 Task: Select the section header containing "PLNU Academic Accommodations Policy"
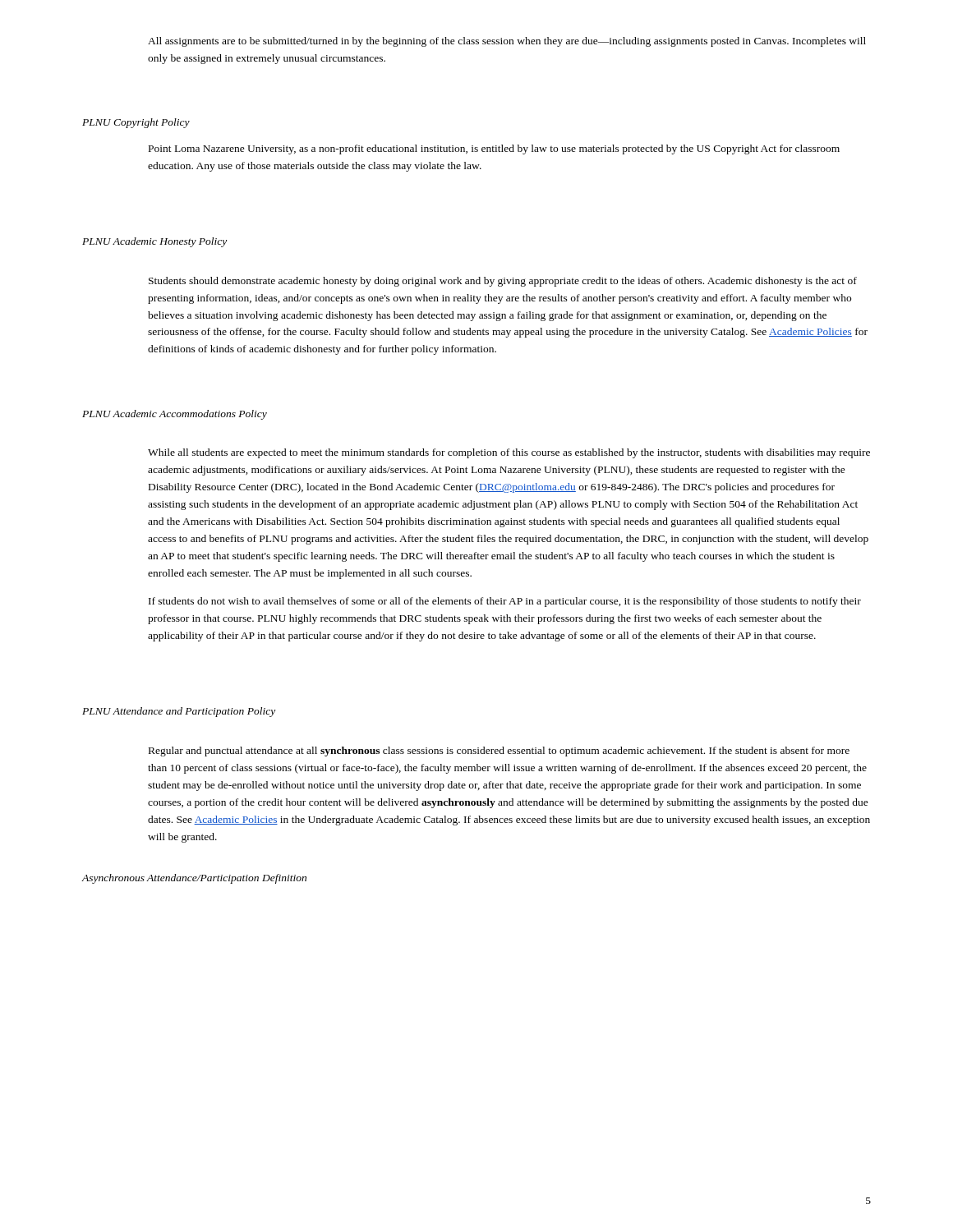[175, 415]
